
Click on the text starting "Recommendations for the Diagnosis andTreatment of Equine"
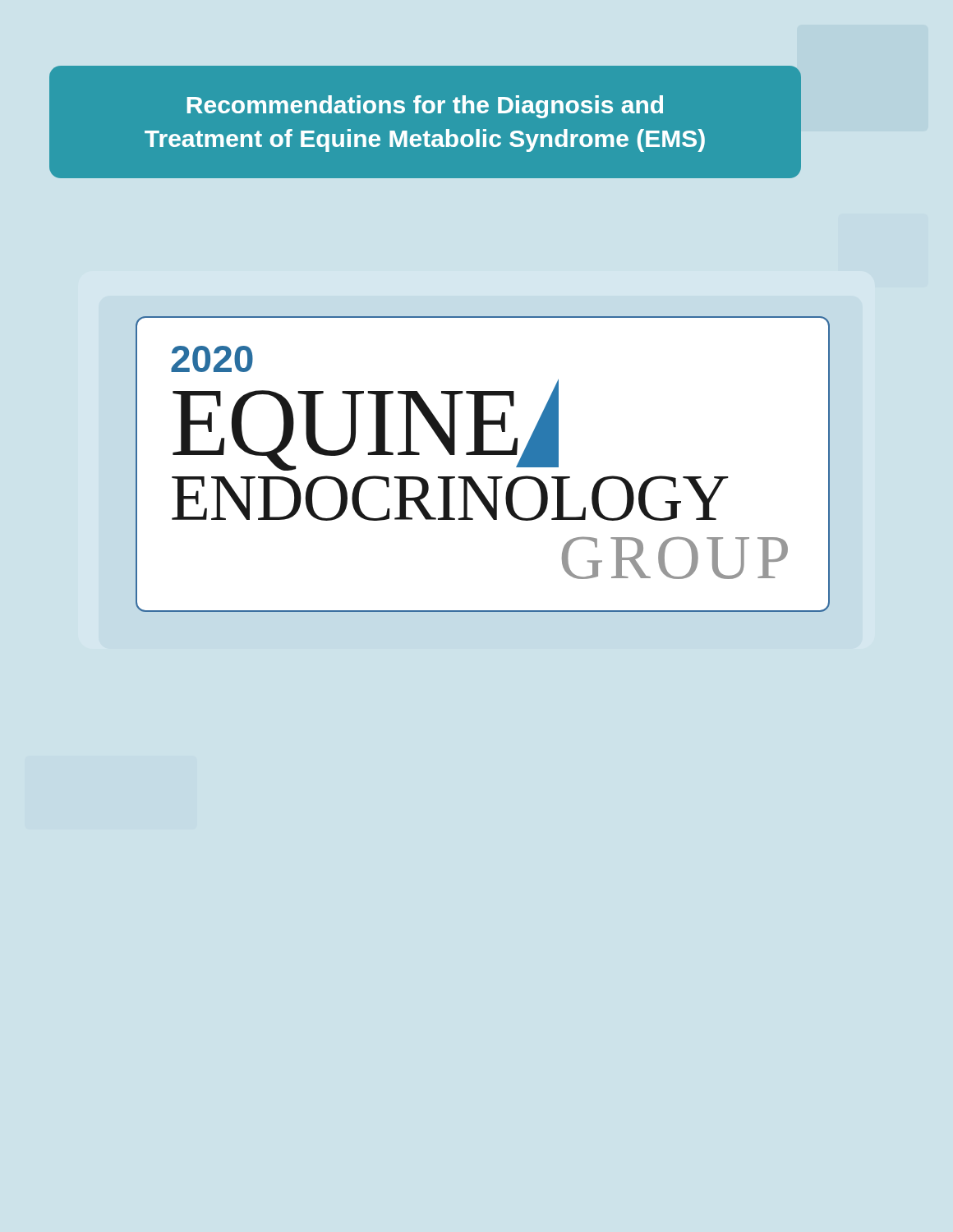pos(425,122)
